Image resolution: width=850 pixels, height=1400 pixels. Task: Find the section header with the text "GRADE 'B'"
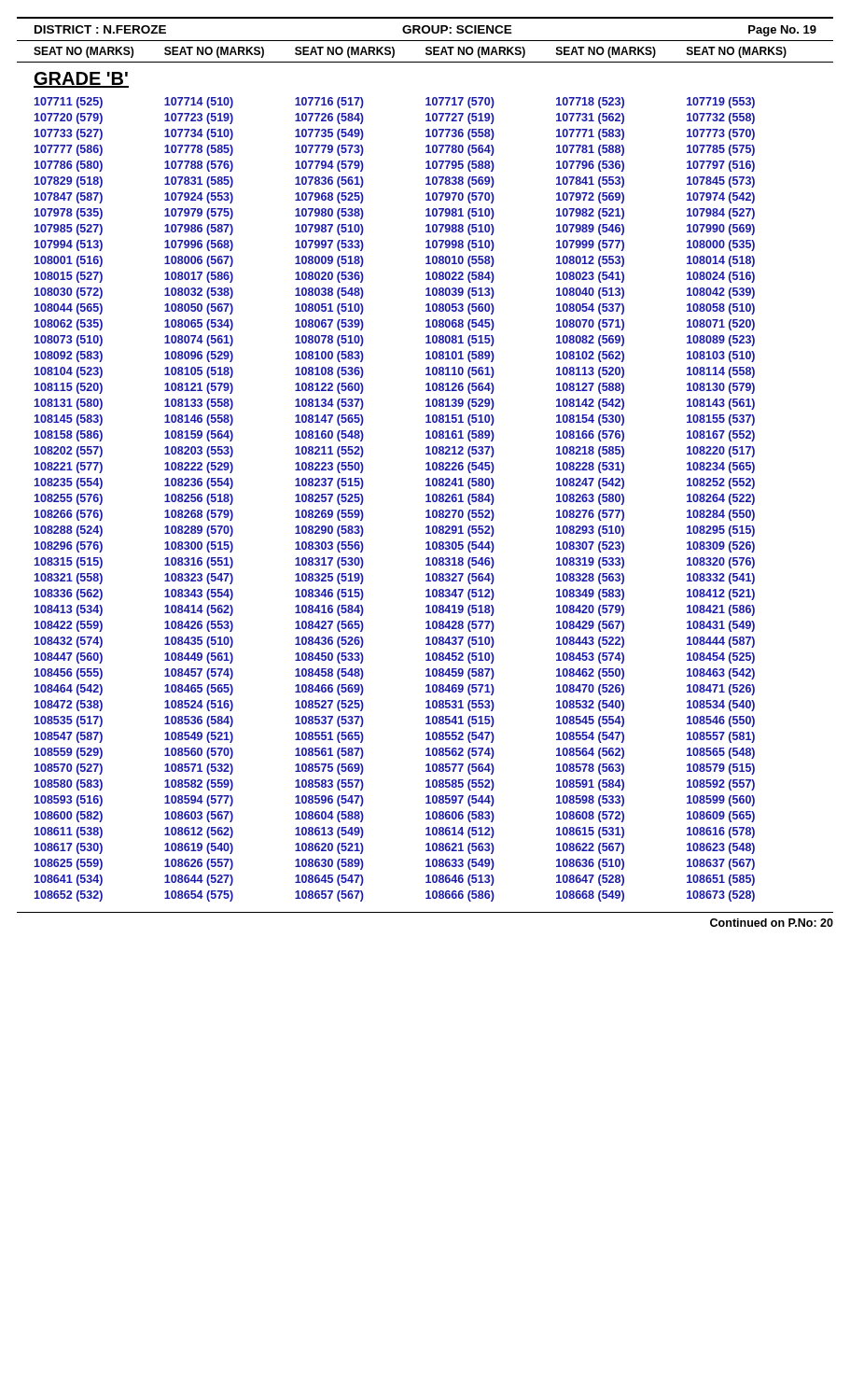[81, 78]
